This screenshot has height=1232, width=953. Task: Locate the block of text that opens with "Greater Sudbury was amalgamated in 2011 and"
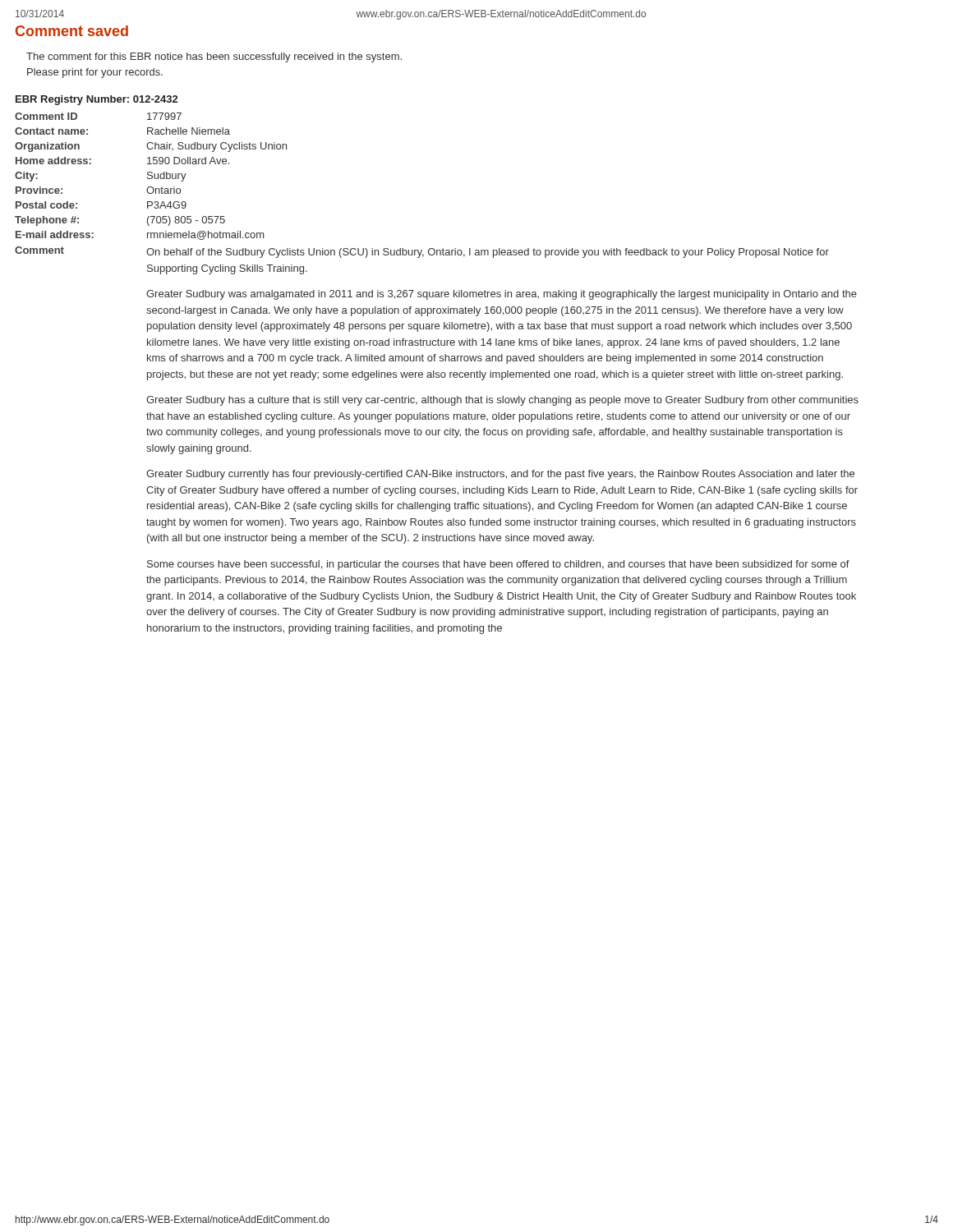(x=504, y=334)
